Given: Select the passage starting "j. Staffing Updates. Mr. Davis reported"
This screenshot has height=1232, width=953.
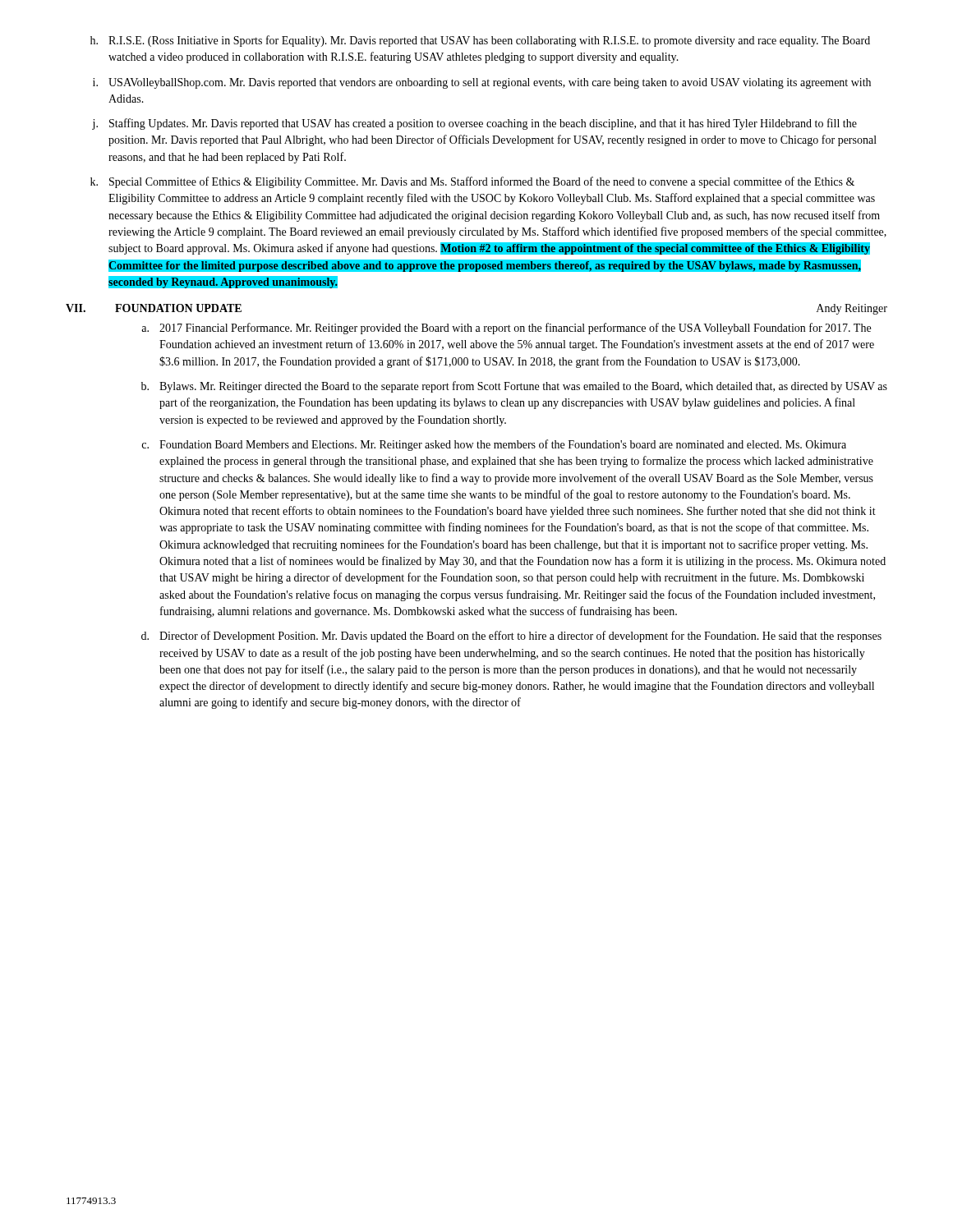Looking at the screenshot, I should click(x=476, y=141).
